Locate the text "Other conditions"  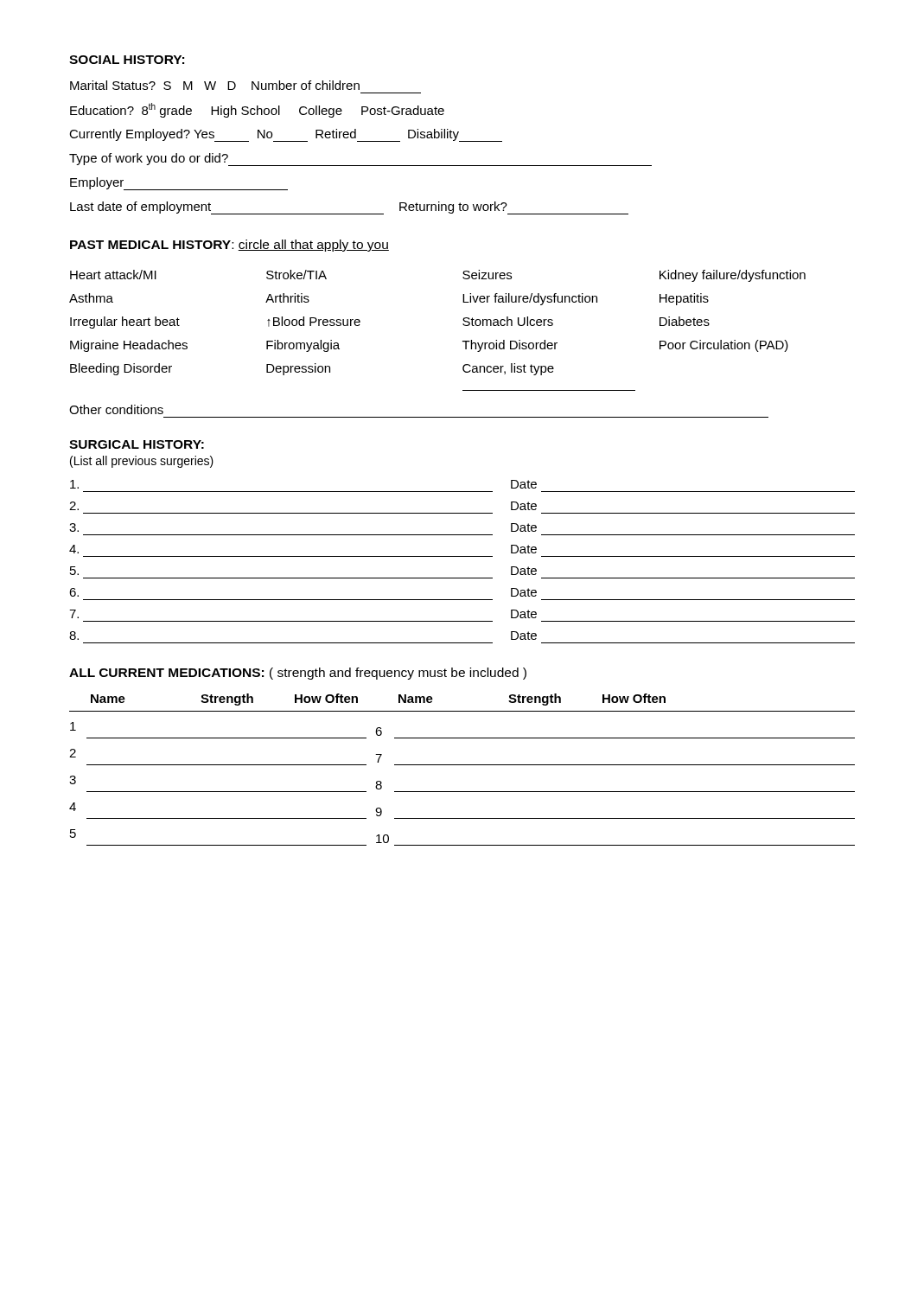point(419,410)
